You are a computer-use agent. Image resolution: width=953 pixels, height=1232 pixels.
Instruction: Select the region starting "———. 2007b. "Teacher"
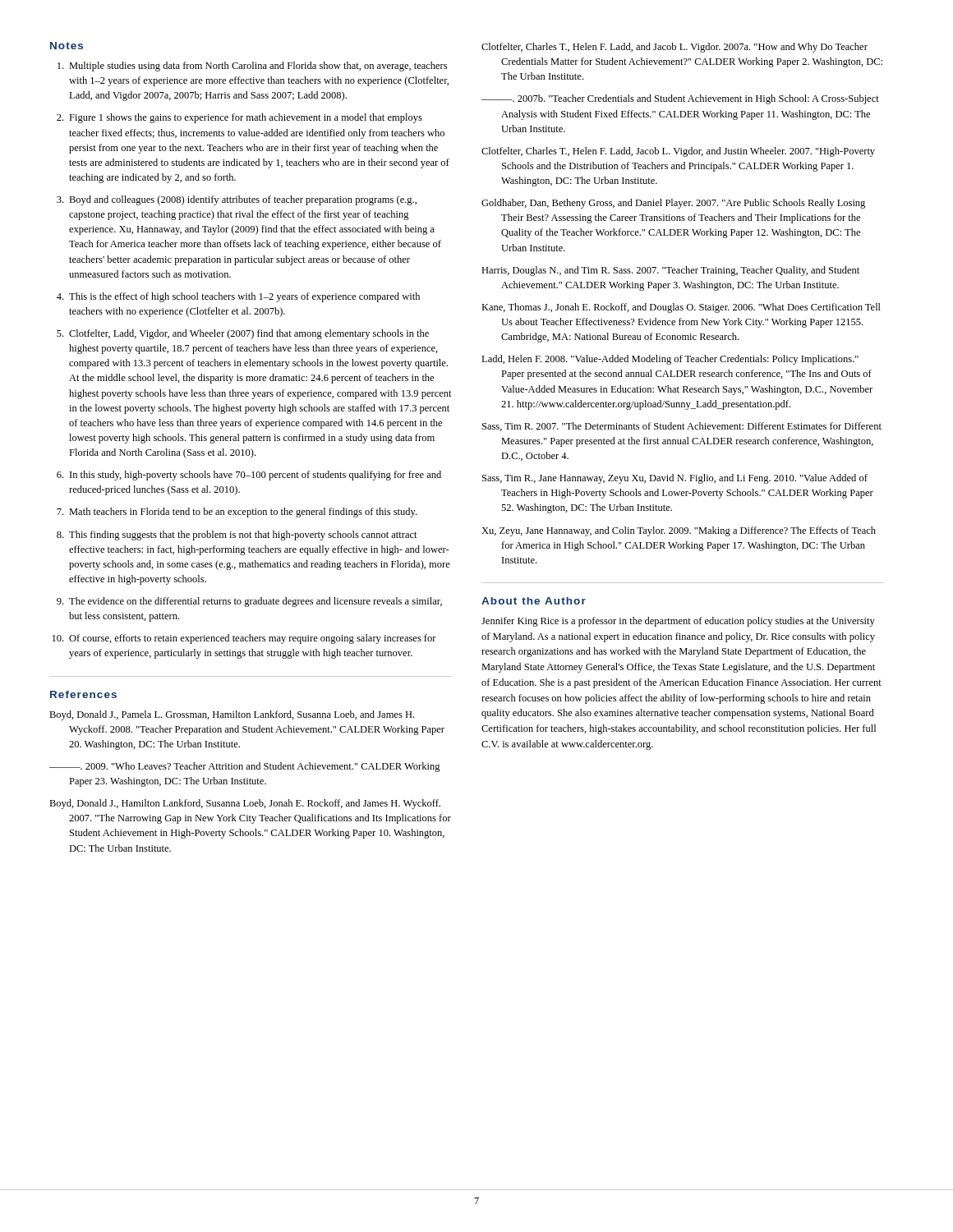click(680, 114)
